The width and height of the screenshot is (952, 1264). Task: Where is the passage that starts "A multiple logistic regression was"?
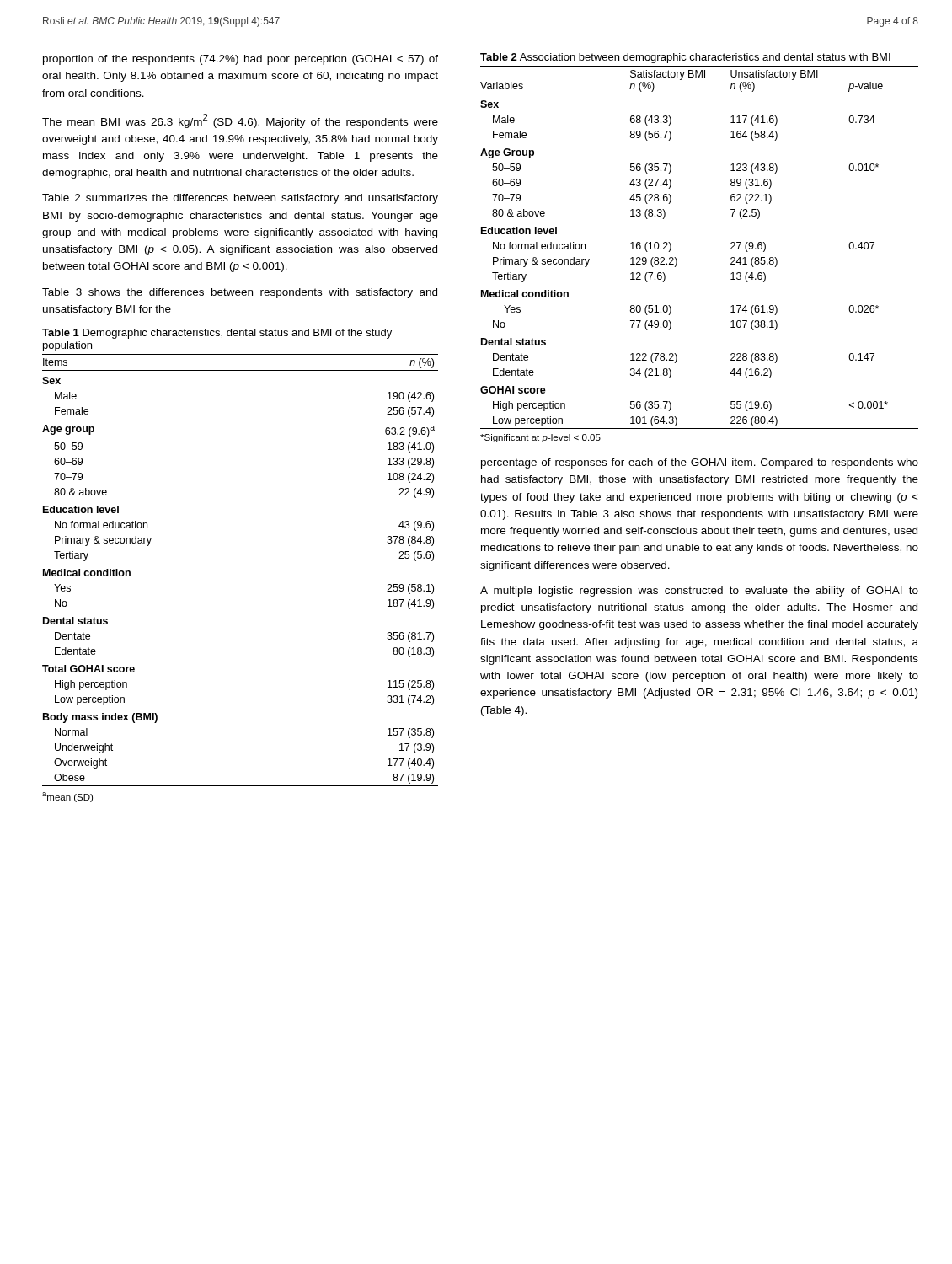pyautogui.click(x=699, y=650)
